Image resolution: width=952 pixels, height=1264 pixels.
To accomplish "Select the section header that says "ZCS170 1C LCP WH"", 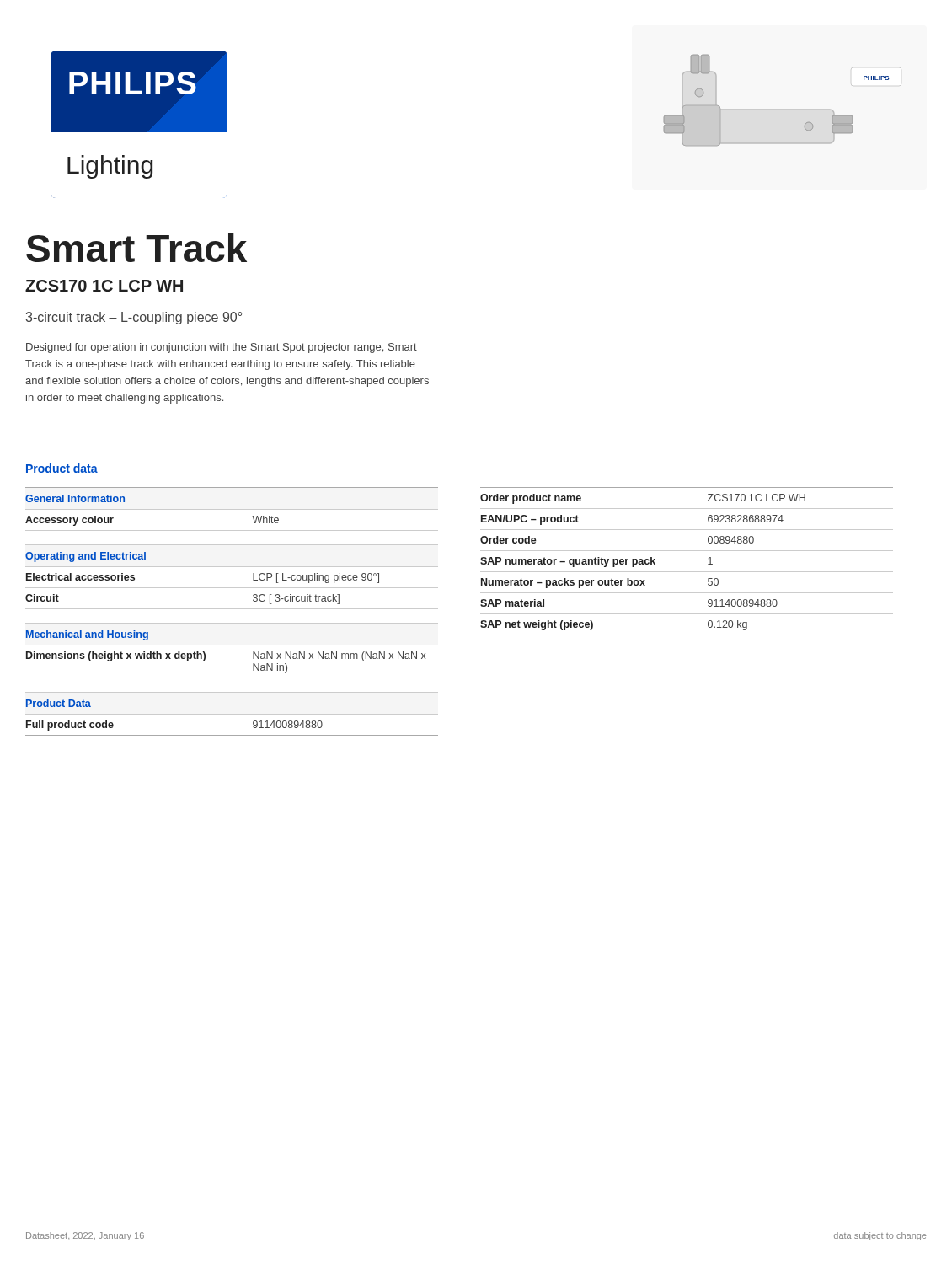I will point(105,286).
